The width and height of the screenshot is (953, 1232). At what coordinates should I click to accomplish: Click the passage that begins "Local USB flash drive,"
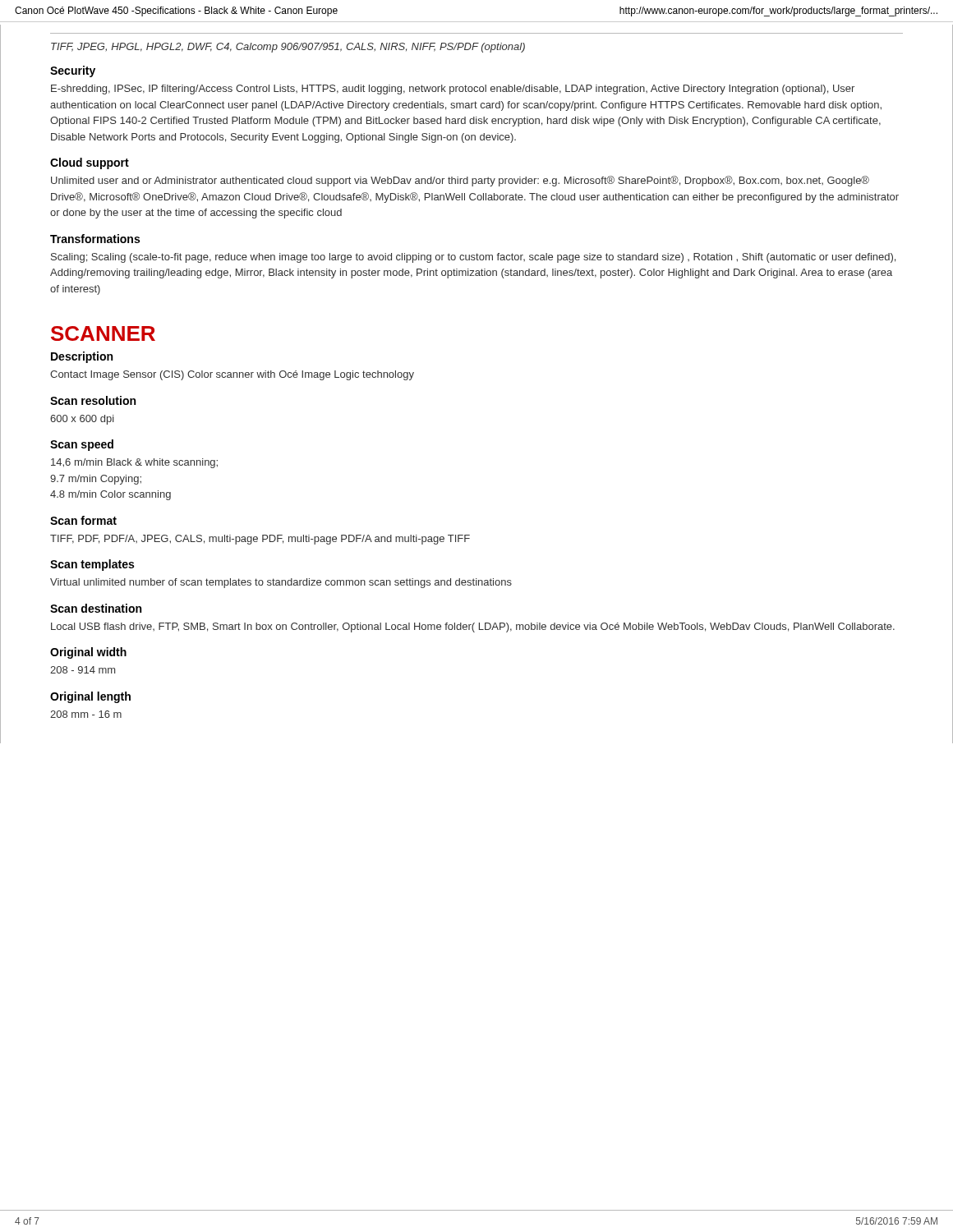pos(473,626)
